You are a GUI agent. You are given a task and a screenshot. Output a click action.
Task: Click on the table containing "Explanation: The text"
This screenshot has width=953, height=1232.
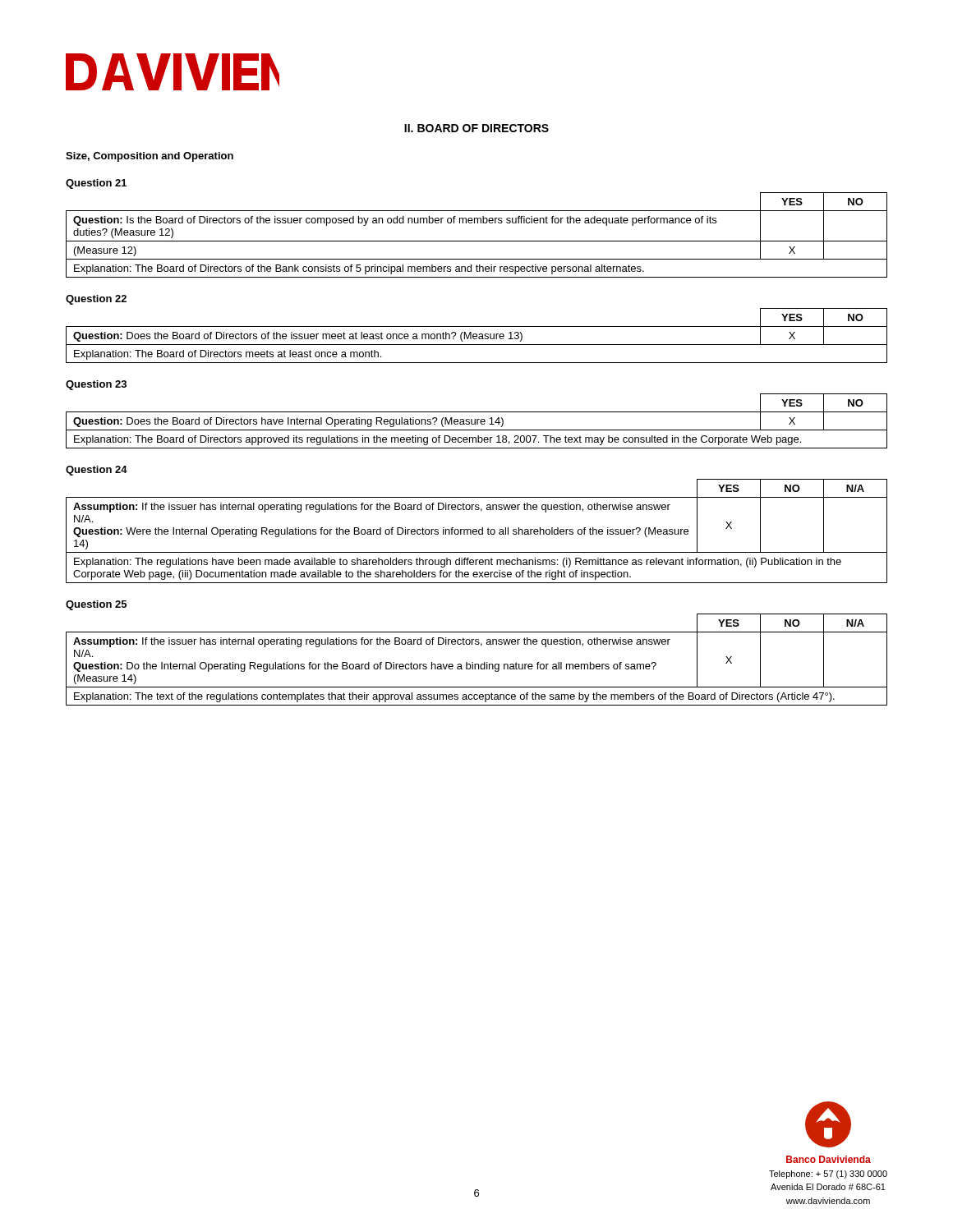tap(476, 660)
